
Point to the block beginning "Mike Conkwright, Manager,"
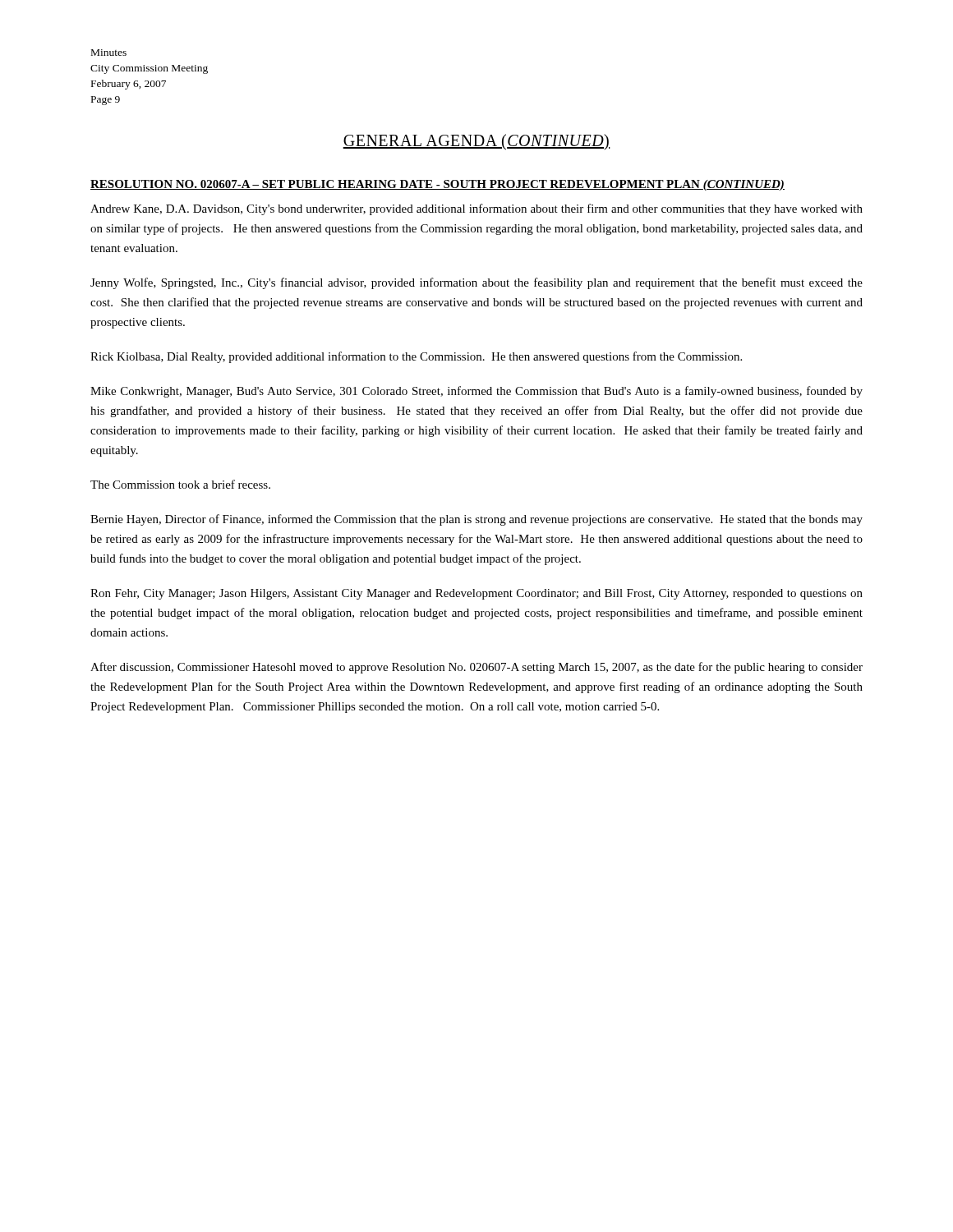(x=476, y=420)
